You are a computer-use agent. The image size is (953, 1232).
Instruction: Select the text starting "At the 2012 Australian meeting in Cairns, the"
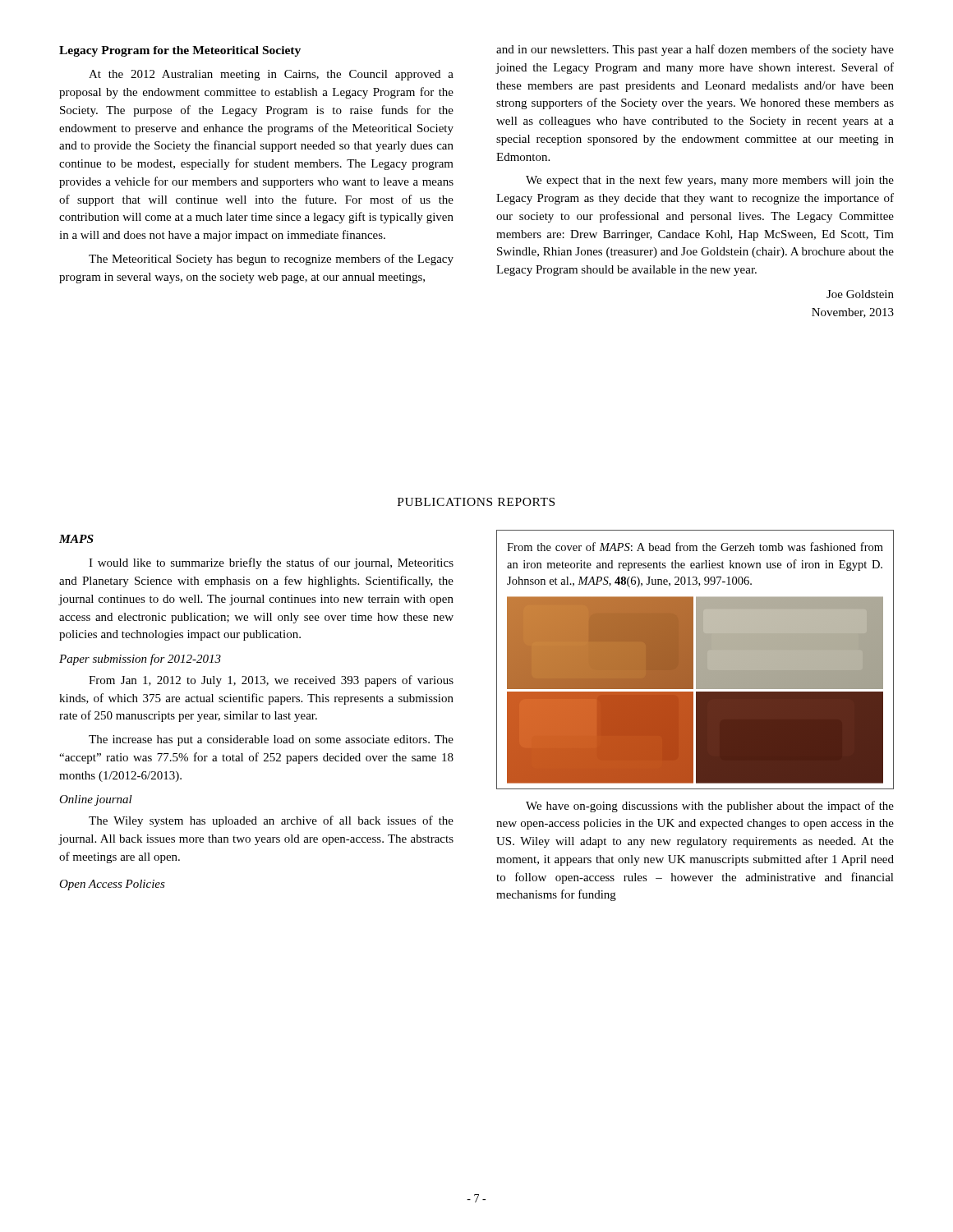pyautogui.click(x=256, y=176)
